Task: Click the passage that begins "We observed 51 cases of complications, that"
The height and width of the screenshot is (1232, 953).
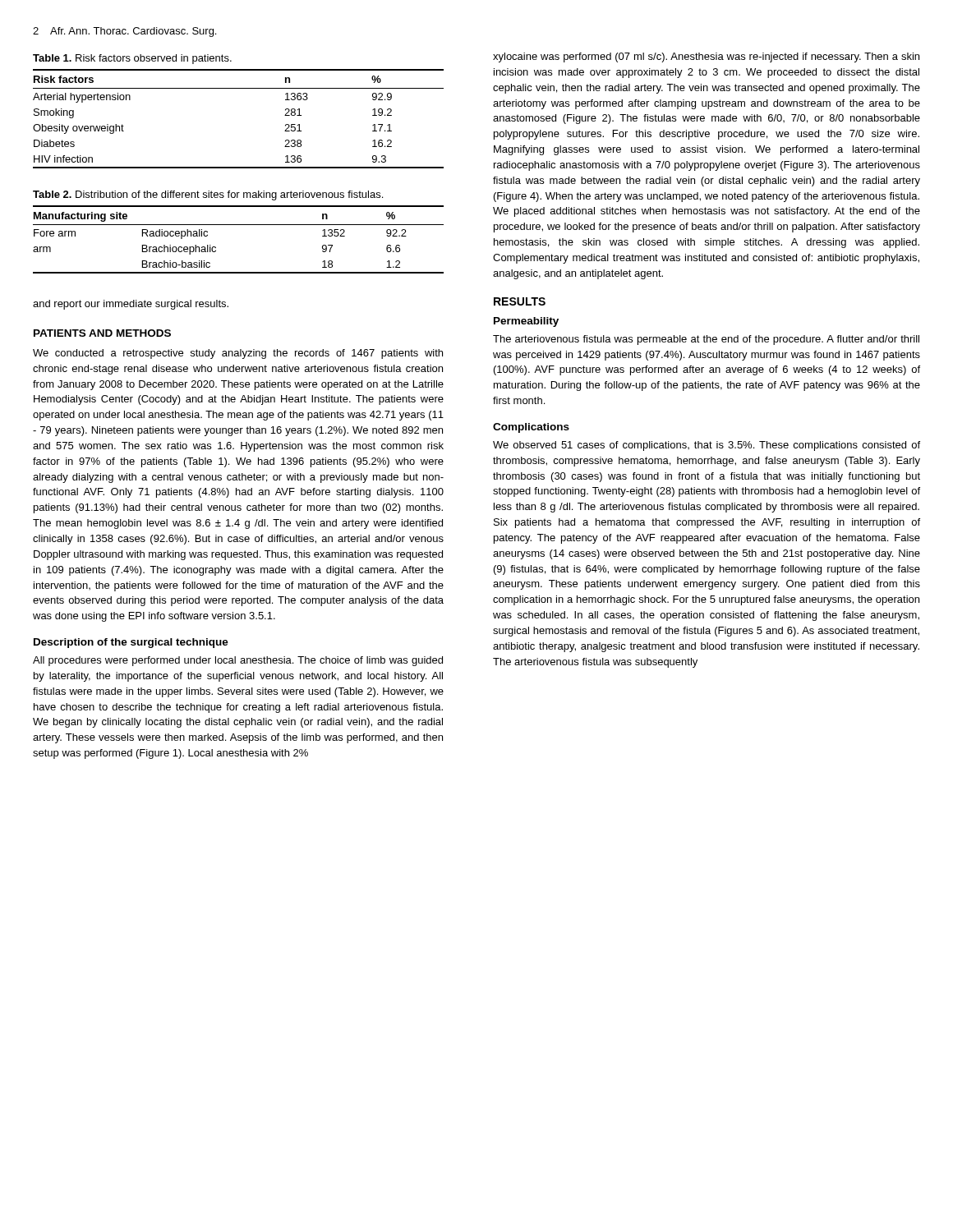Action: pyautogui.click(x=707, y=553)
